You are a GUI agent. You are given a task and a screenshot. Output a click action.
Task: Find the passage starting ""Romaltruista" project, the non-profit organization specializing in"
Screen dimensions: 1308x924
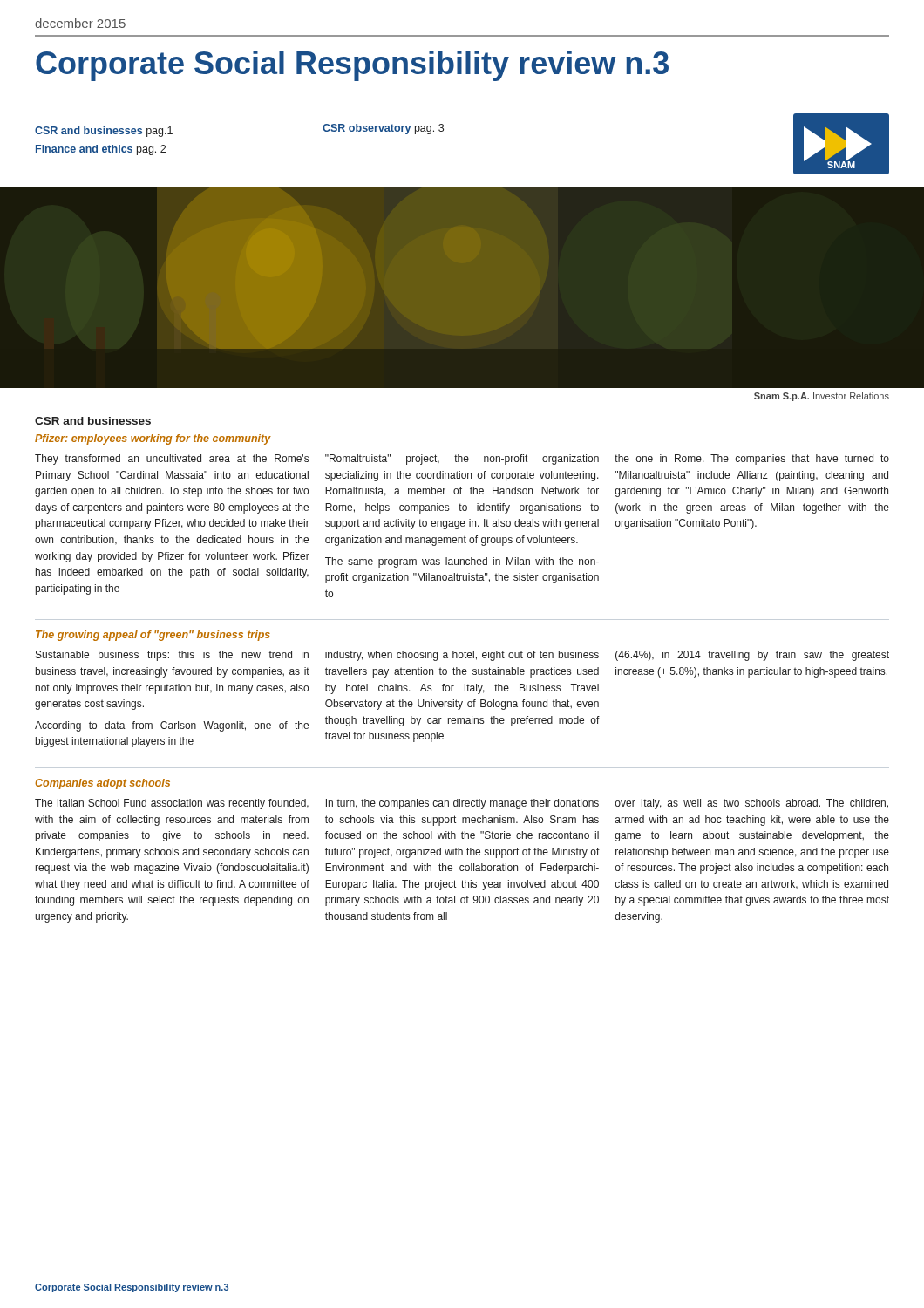(462, 526)
